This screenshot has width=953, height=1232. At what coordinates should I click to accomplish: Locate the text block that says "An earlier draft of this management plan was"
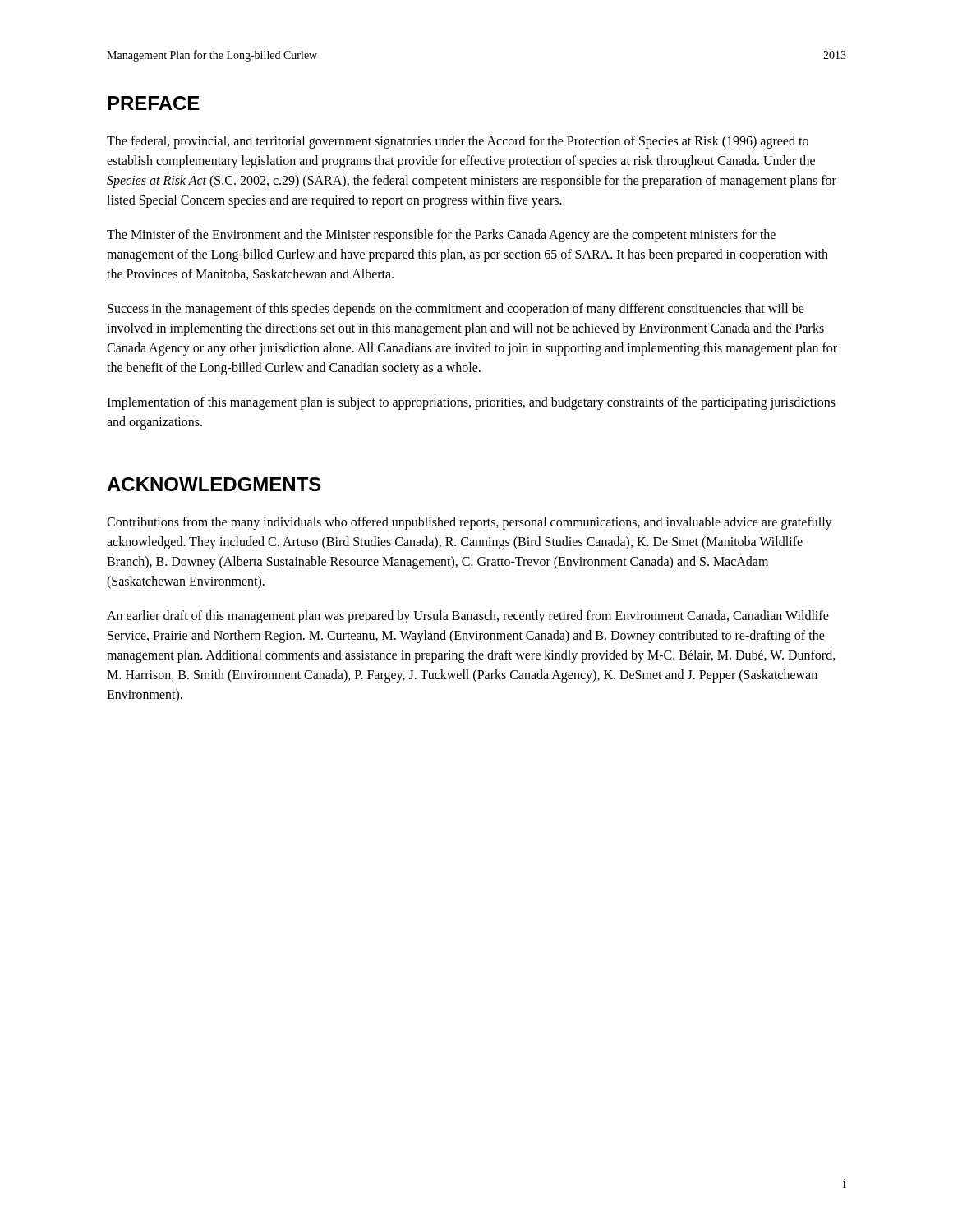click(471, 655)
